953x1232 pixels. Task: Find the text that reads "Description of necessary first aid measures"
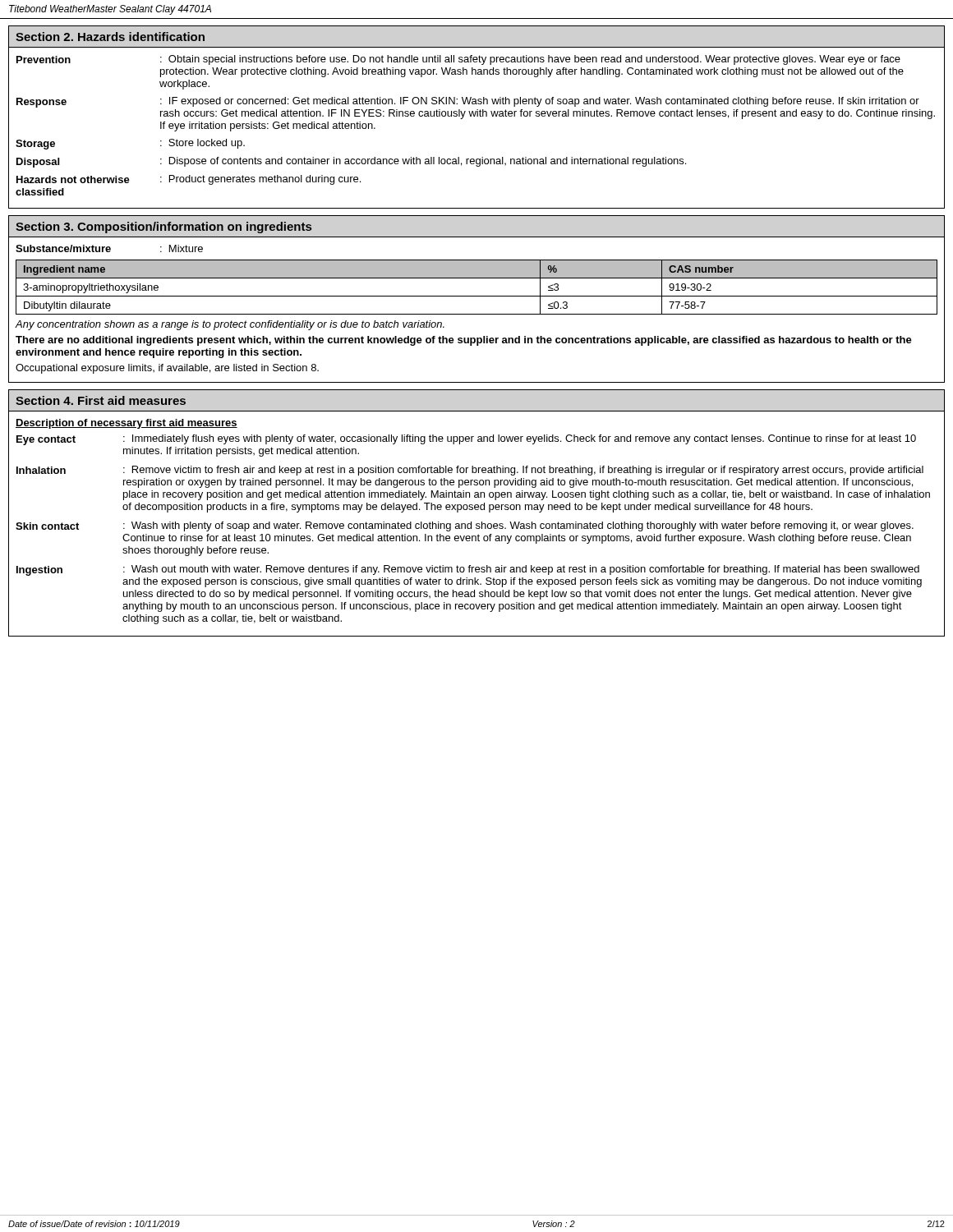click(x=126, y=423)
